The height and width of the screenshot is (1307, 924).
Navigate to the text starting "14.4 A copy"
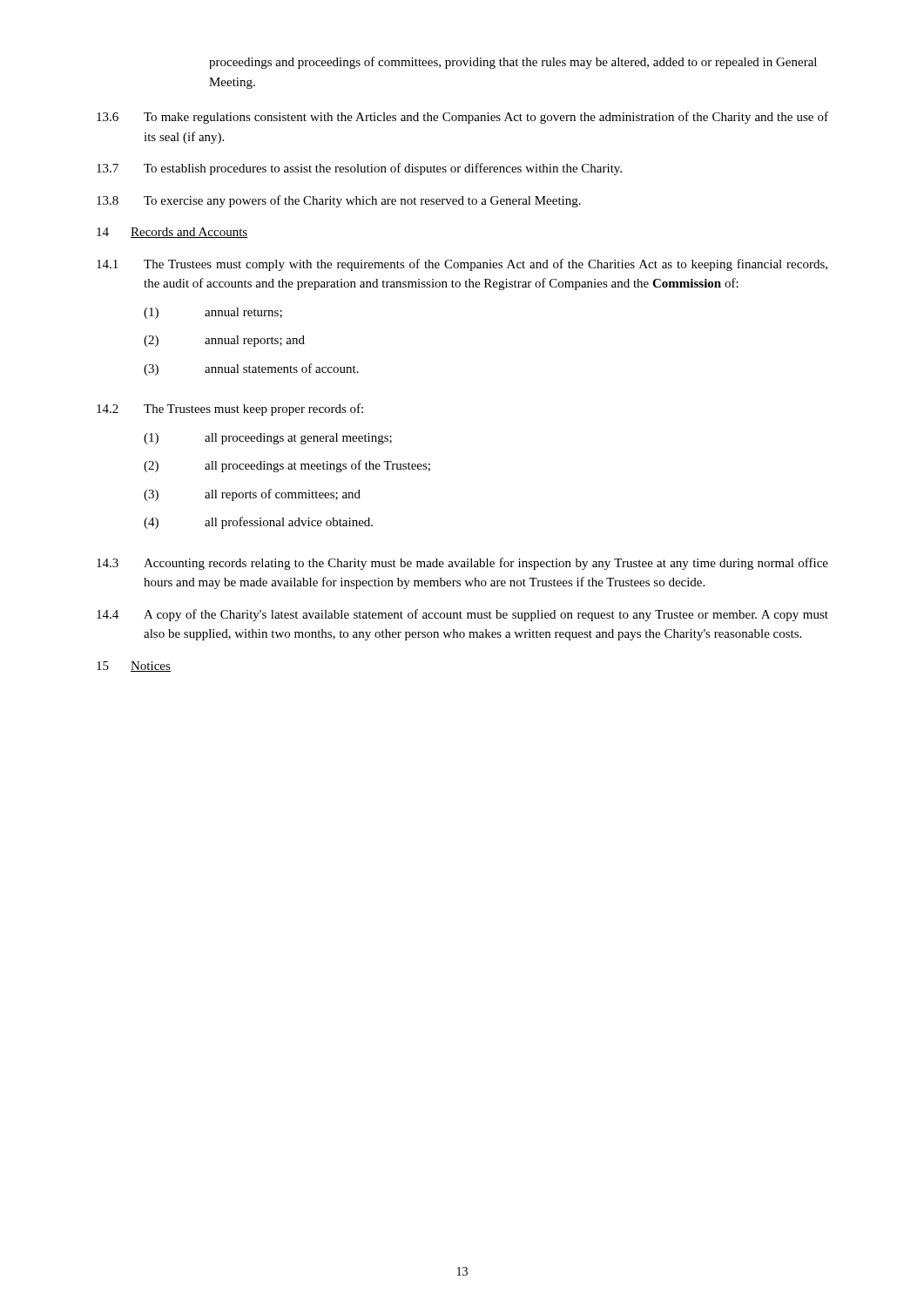462,624
